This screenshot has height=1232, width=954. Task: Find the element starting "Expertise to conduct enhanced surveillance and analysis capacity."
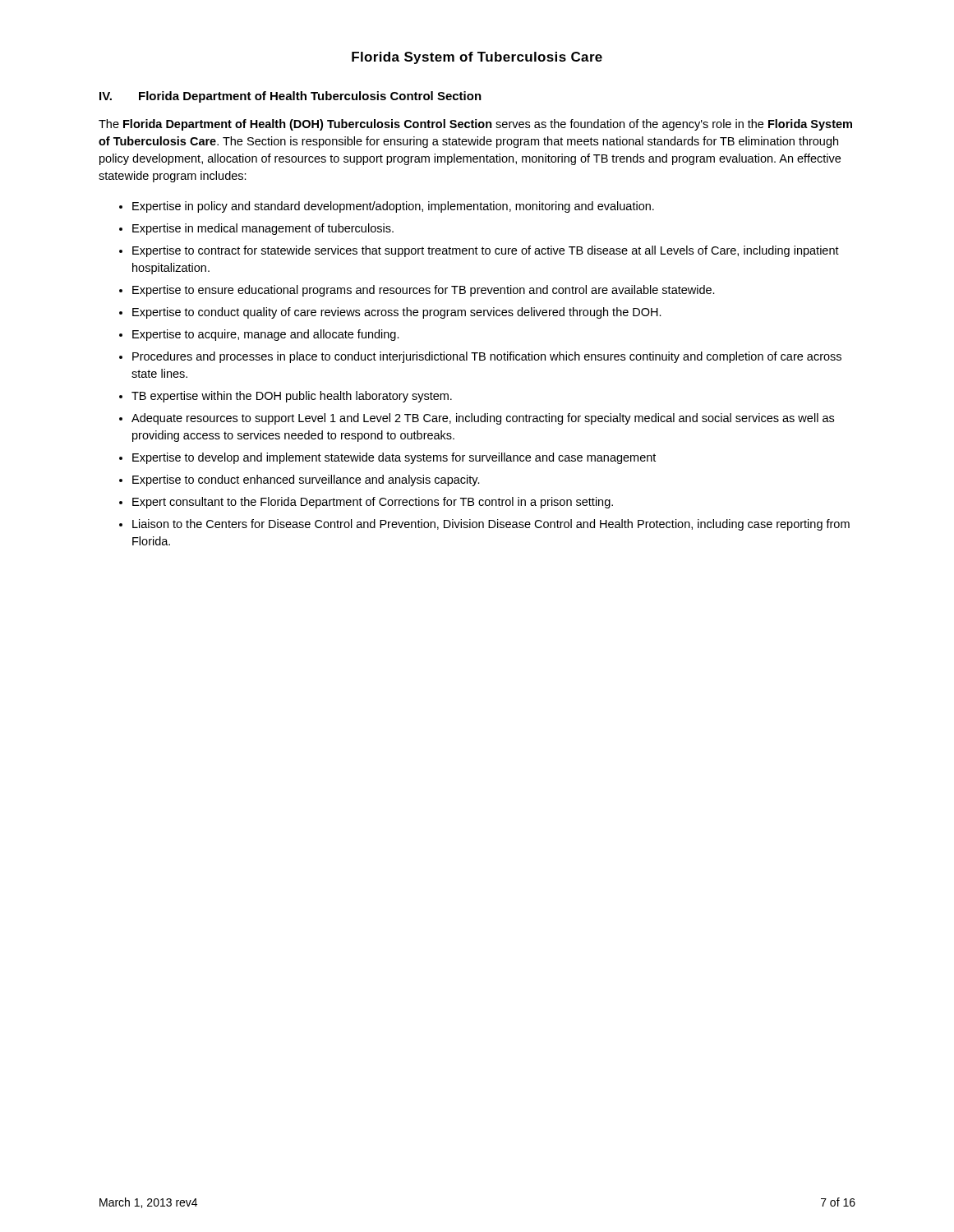[306, 480]
